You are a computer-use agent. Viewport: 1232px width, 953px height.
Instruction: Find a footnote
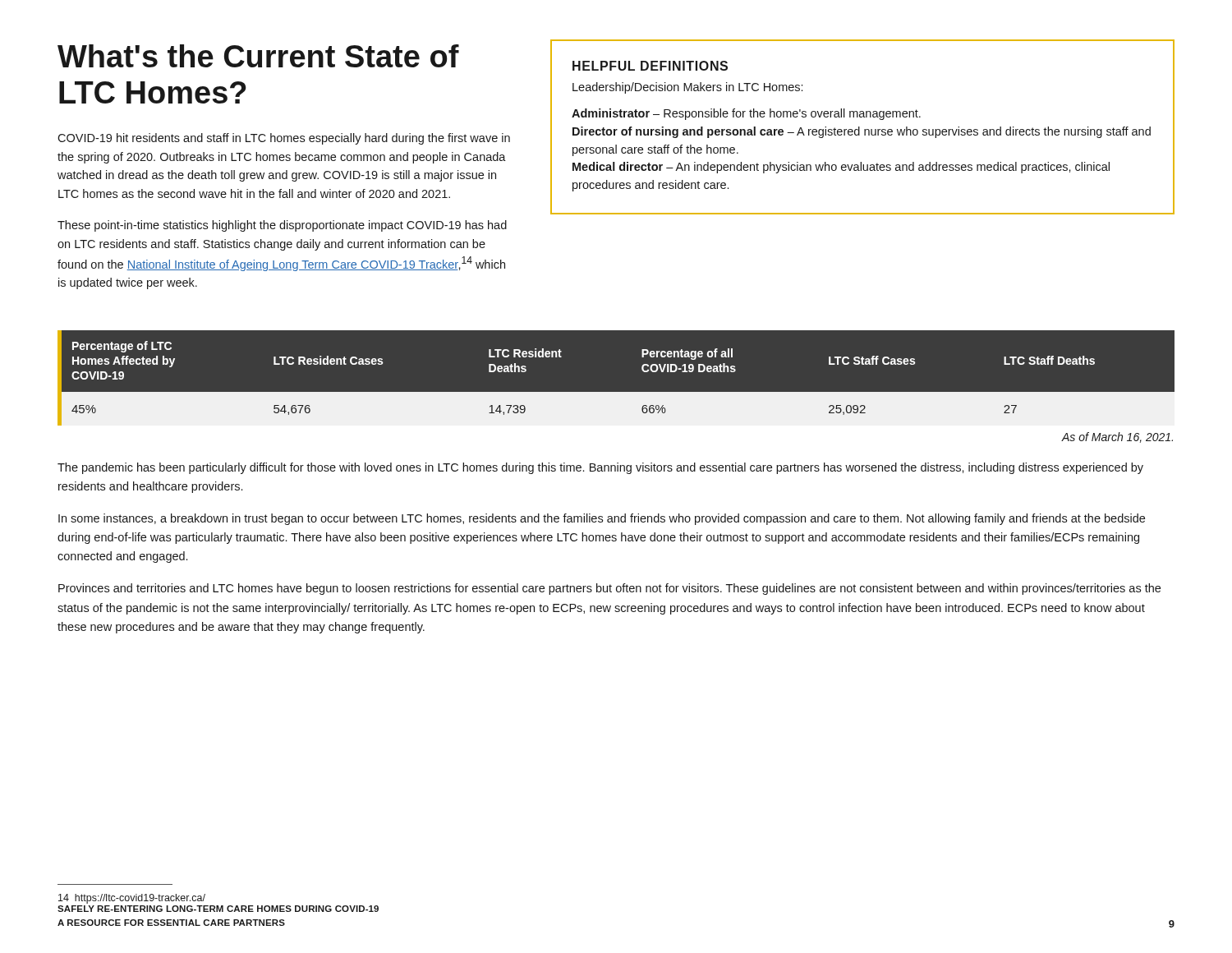pyautogui.click(x=131, y=898)
